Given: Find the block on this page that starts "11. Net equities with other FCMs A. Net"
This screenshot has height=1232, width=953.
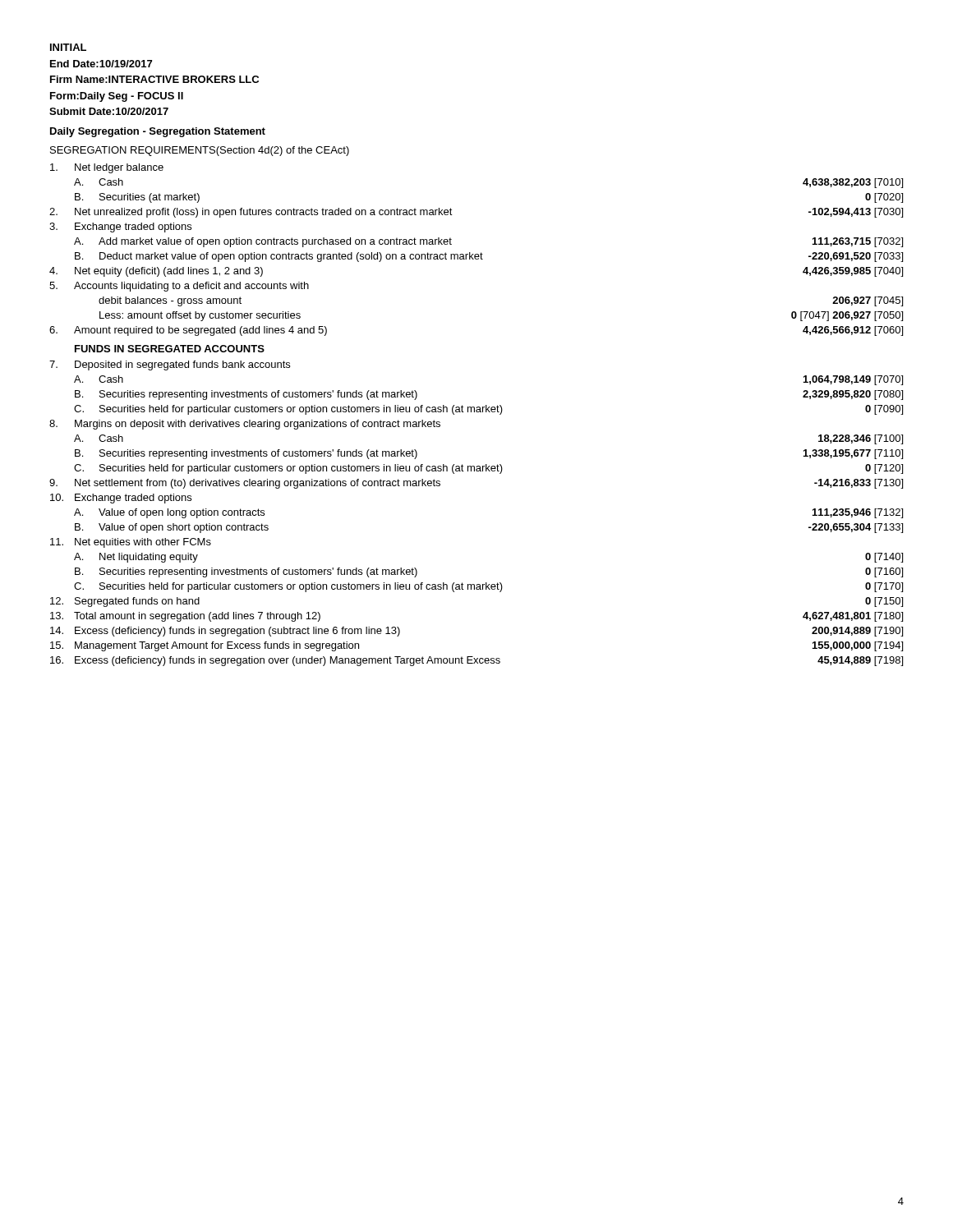Looking at the screenshot, I should point(131,543).
